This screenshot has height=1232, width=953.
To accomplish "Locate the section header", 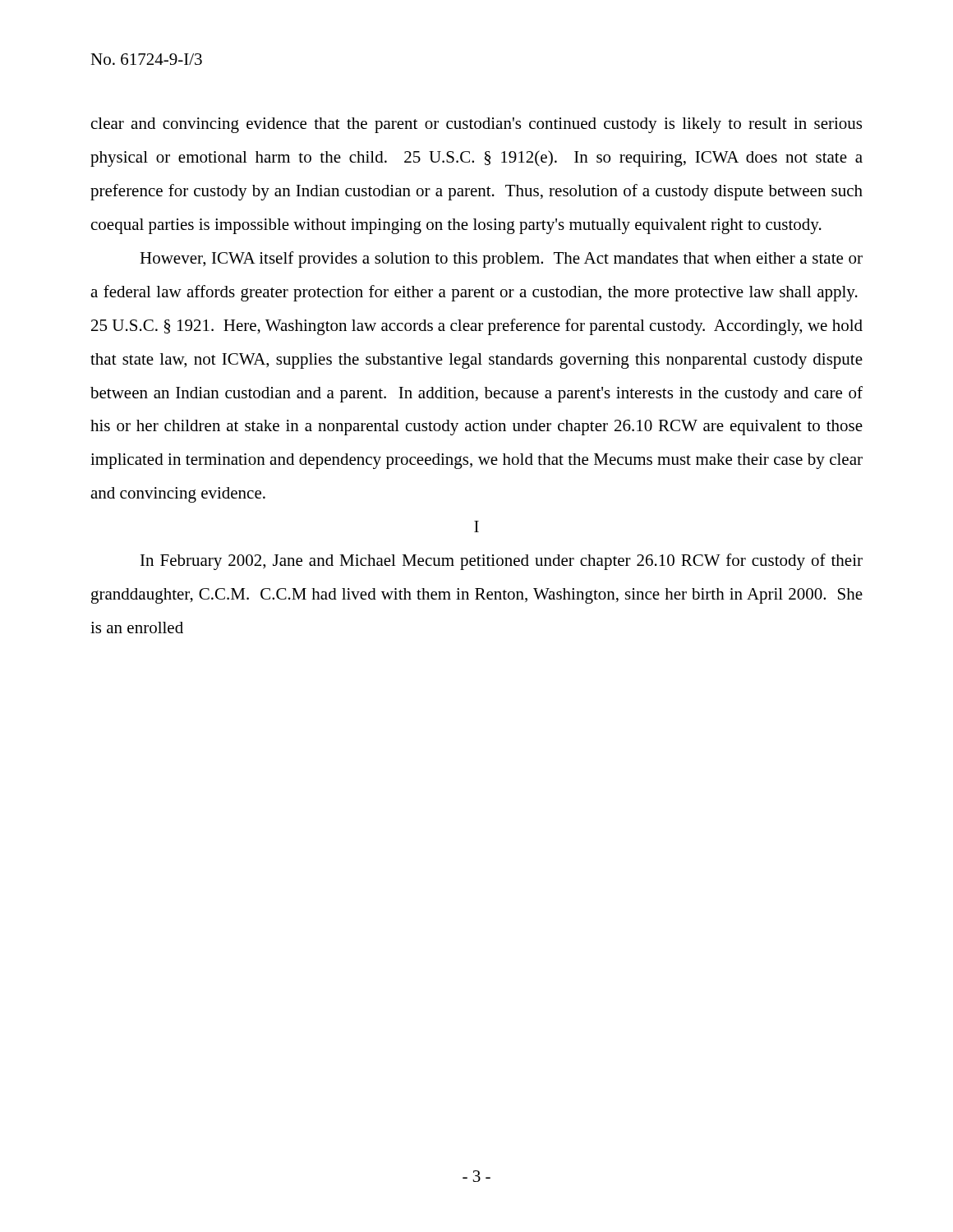I will tap(476, 527).
